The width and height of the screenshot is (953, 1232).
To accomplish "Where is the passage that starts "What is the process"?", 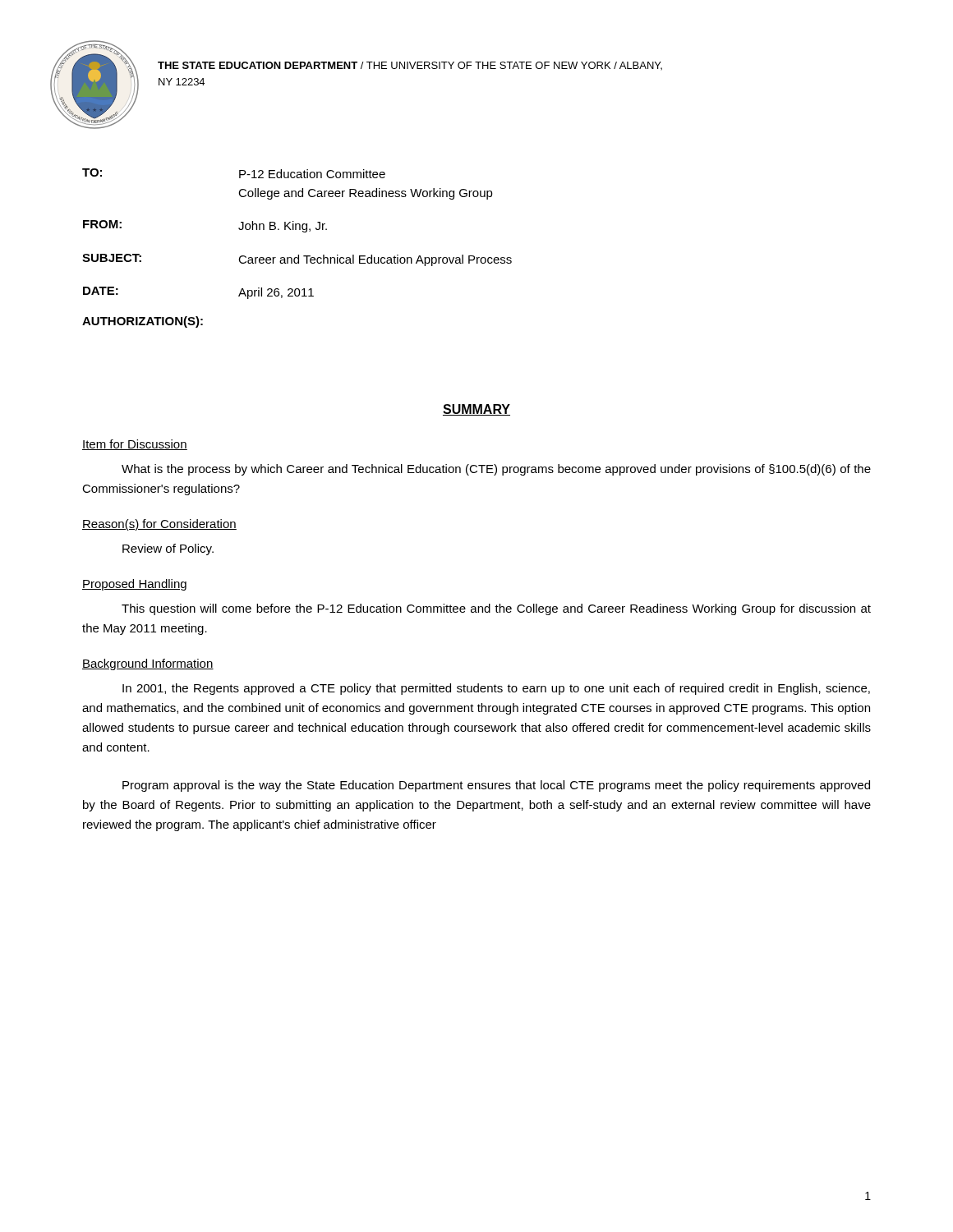I will 476,478.
